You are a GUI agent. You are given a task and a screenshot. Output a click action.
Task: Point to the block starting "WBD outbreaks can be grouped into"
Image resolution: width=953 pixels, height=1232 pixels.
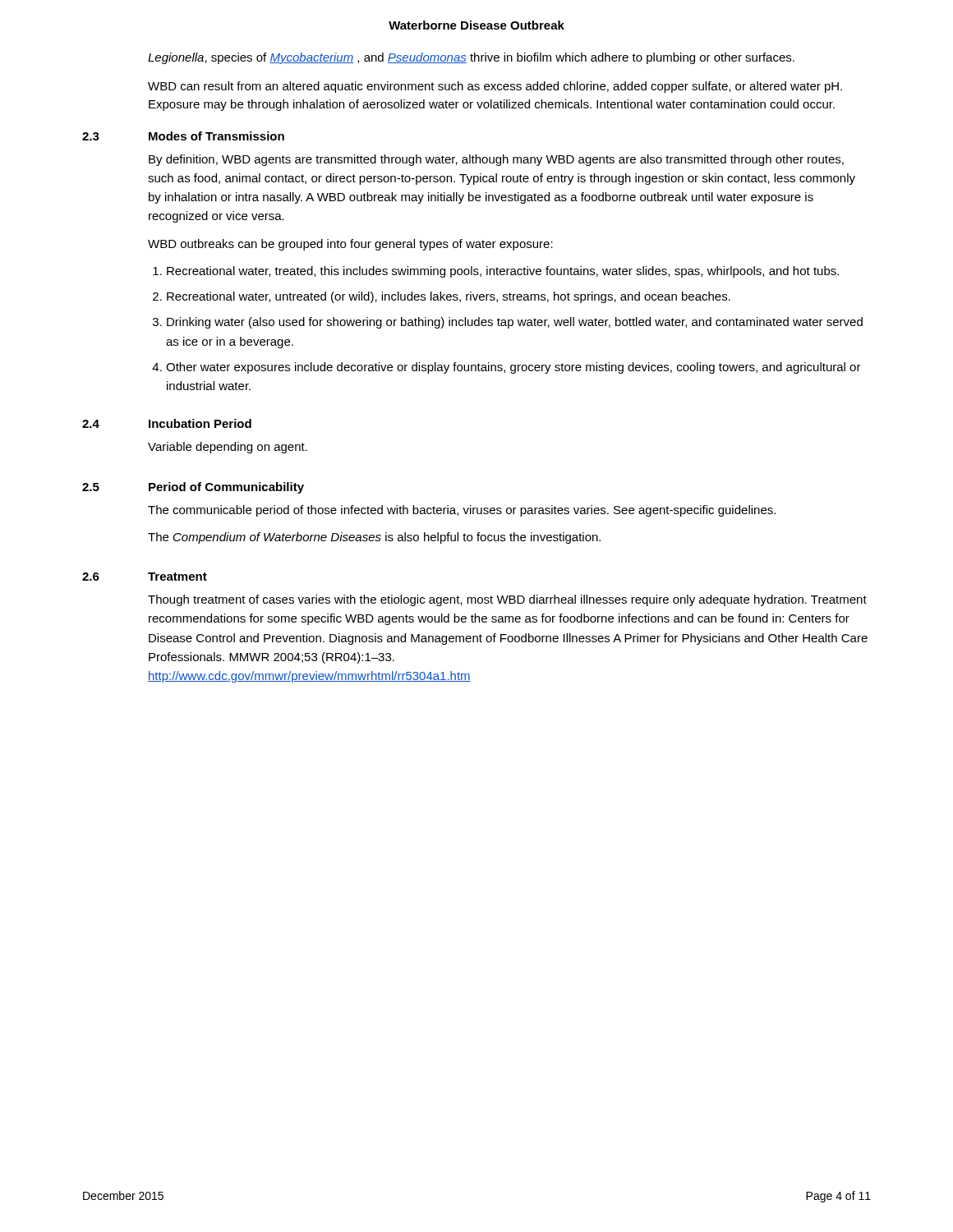coord(351,243)
